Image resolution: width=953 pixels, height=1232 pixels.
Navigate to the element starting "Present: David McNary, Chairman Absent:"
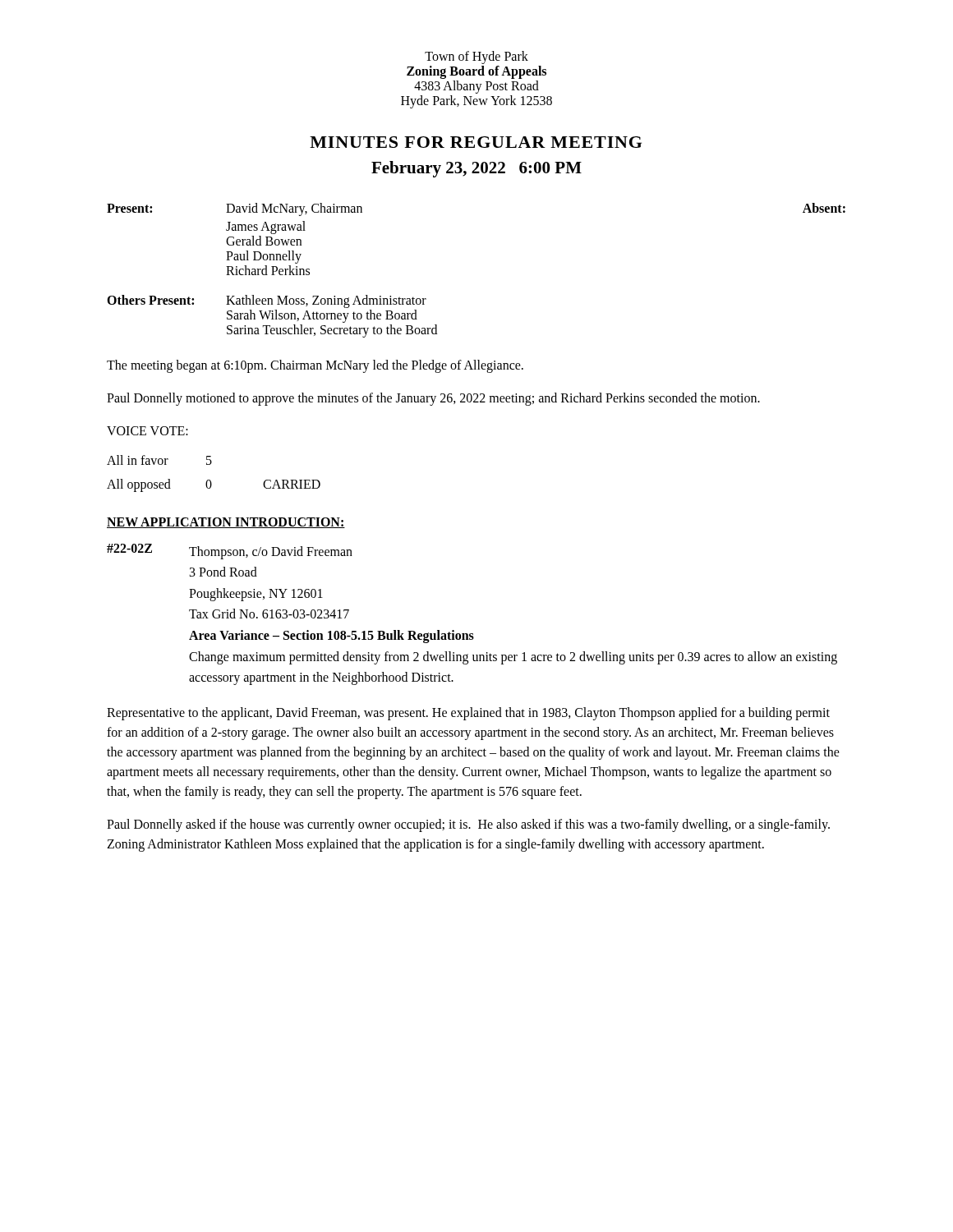137,209
